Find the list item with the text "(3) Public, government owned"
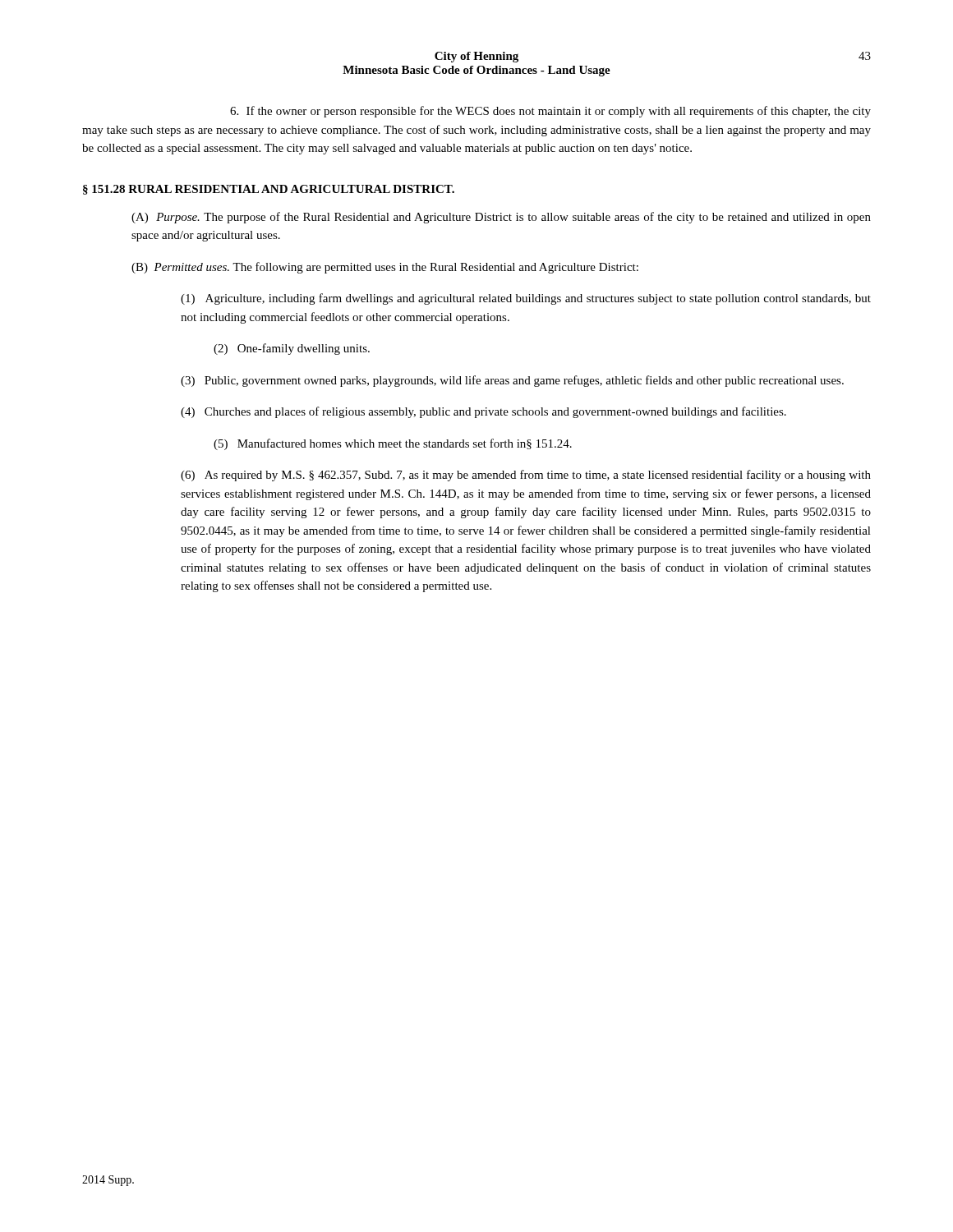Screen dimensions: 1232x953 pyautogui.click(x=513, y=380)
